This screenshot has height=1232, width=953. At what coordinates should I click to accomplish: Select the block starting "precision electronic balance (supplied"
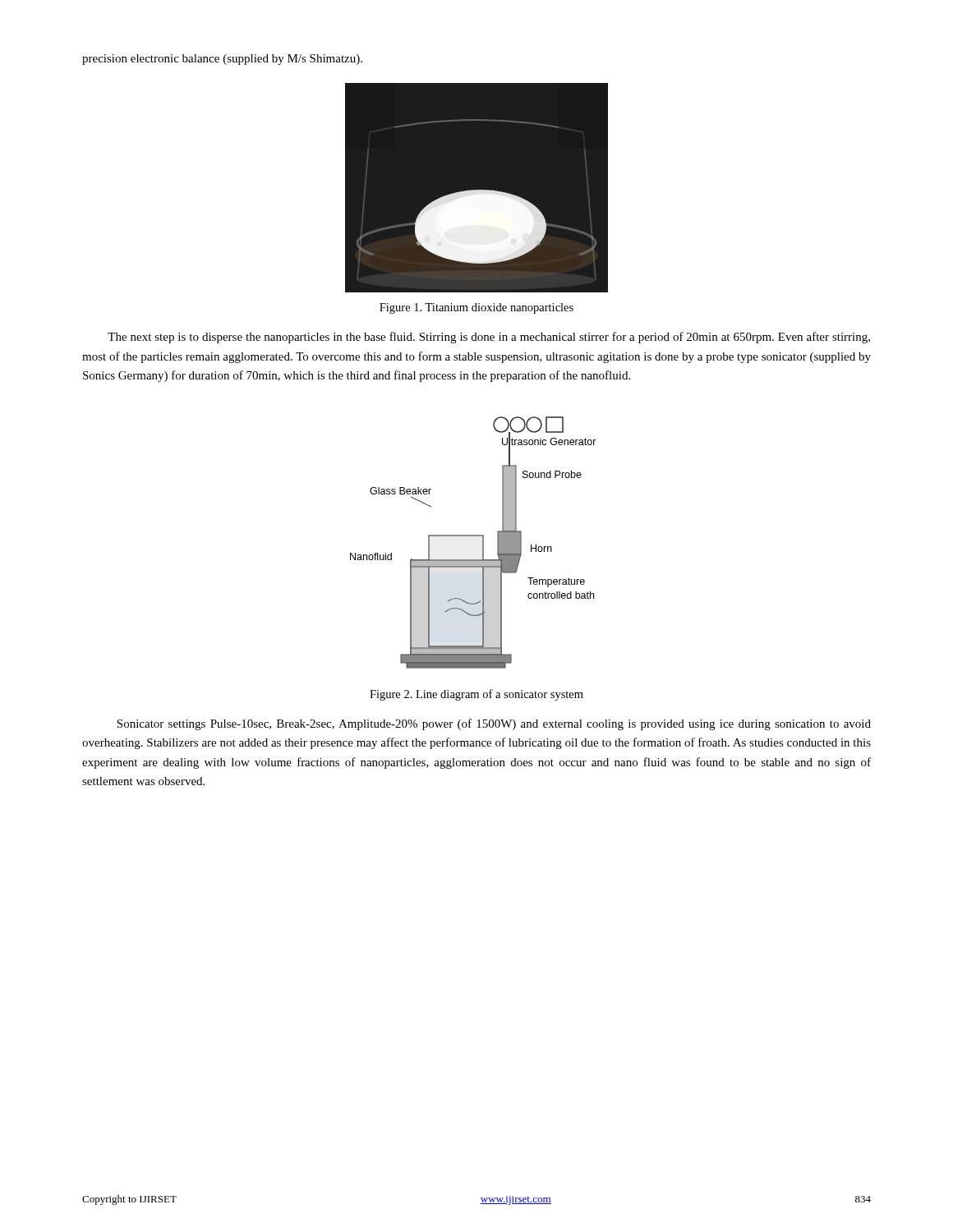223,58
